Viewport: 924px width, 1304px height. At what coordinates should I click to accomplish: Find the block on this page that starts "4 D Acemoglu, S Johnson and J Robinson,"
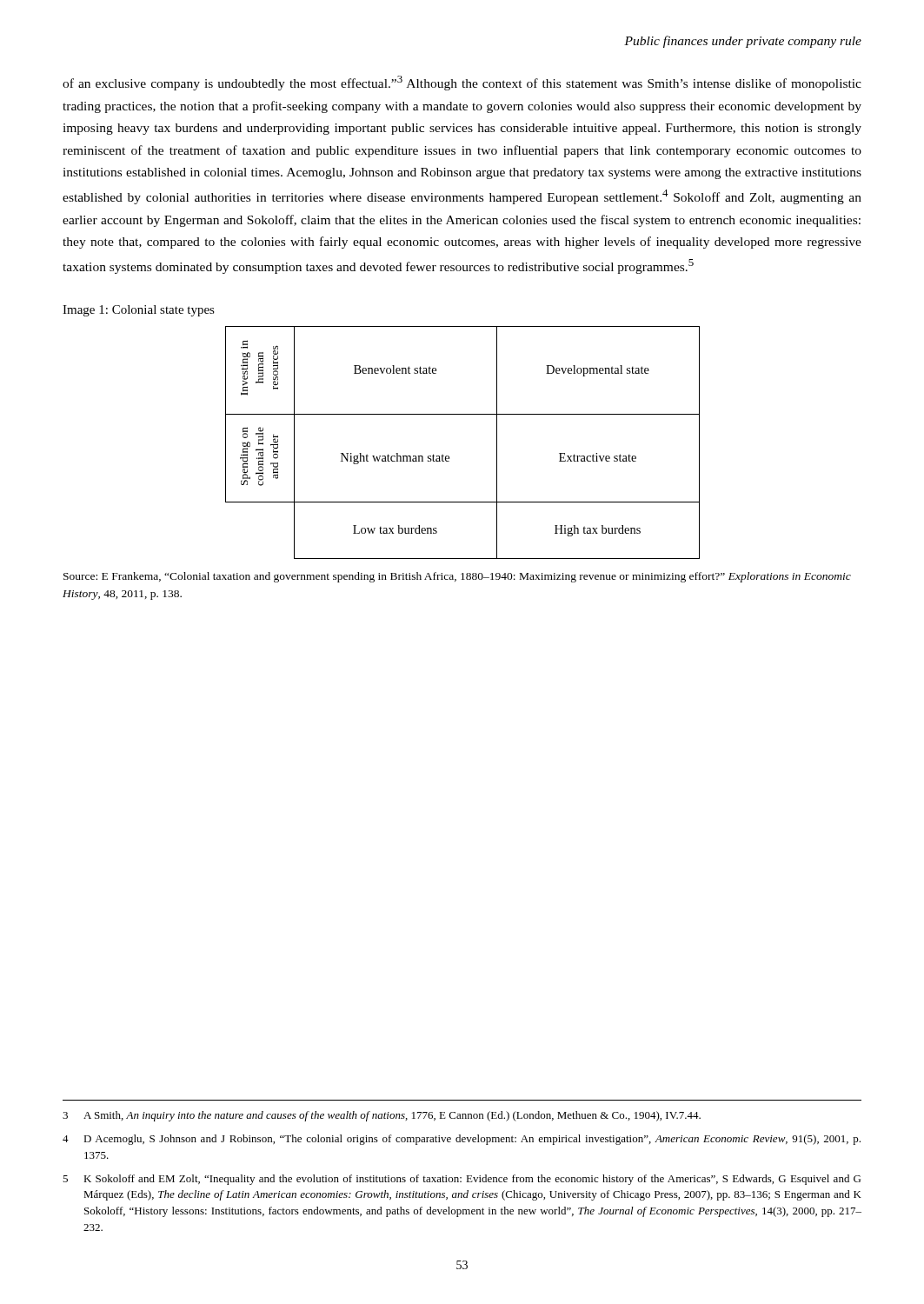pos(462,1147)
